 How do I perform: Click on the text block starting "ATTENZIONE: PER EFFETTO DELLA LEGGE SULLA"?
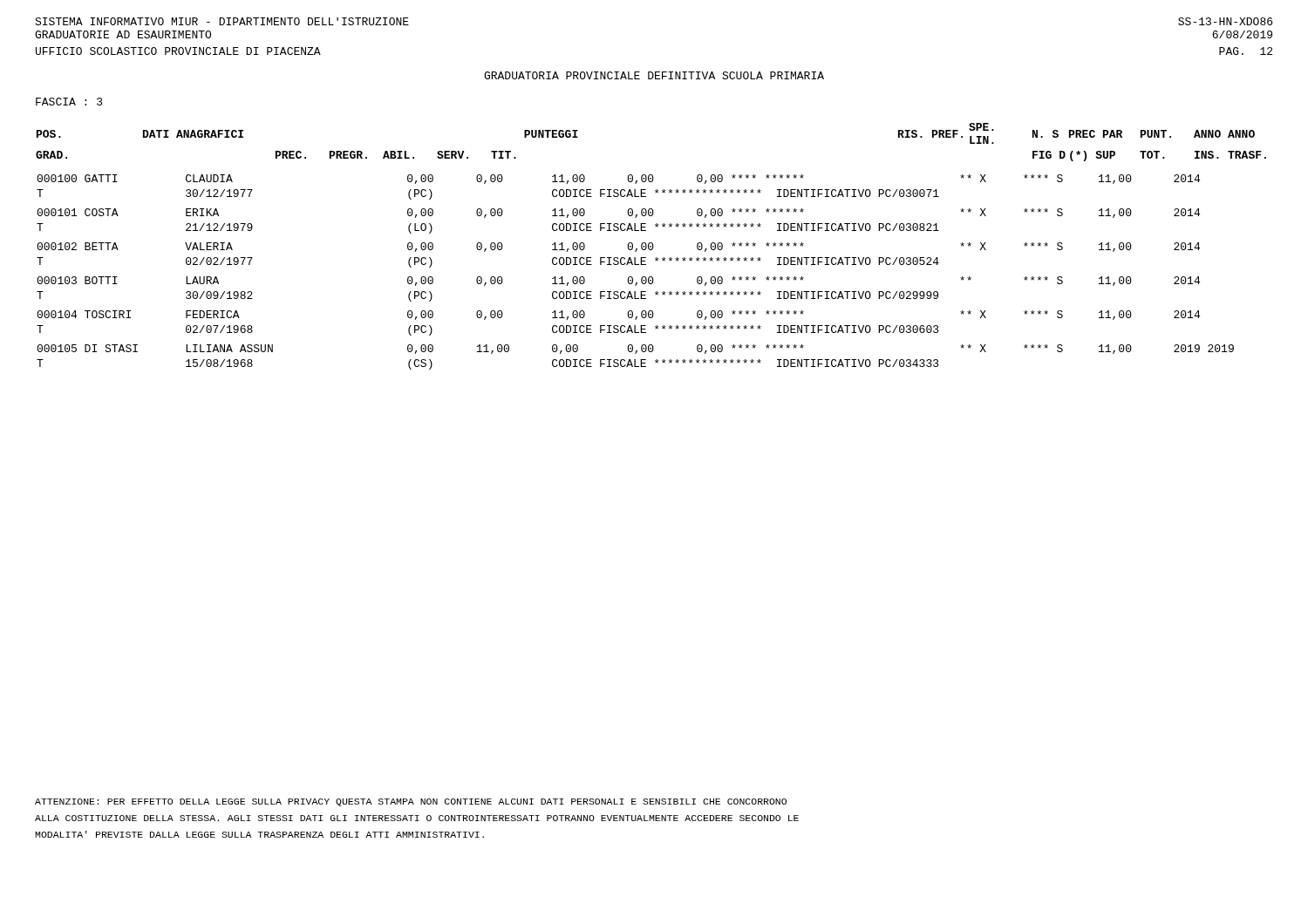[x=654, y=818]
